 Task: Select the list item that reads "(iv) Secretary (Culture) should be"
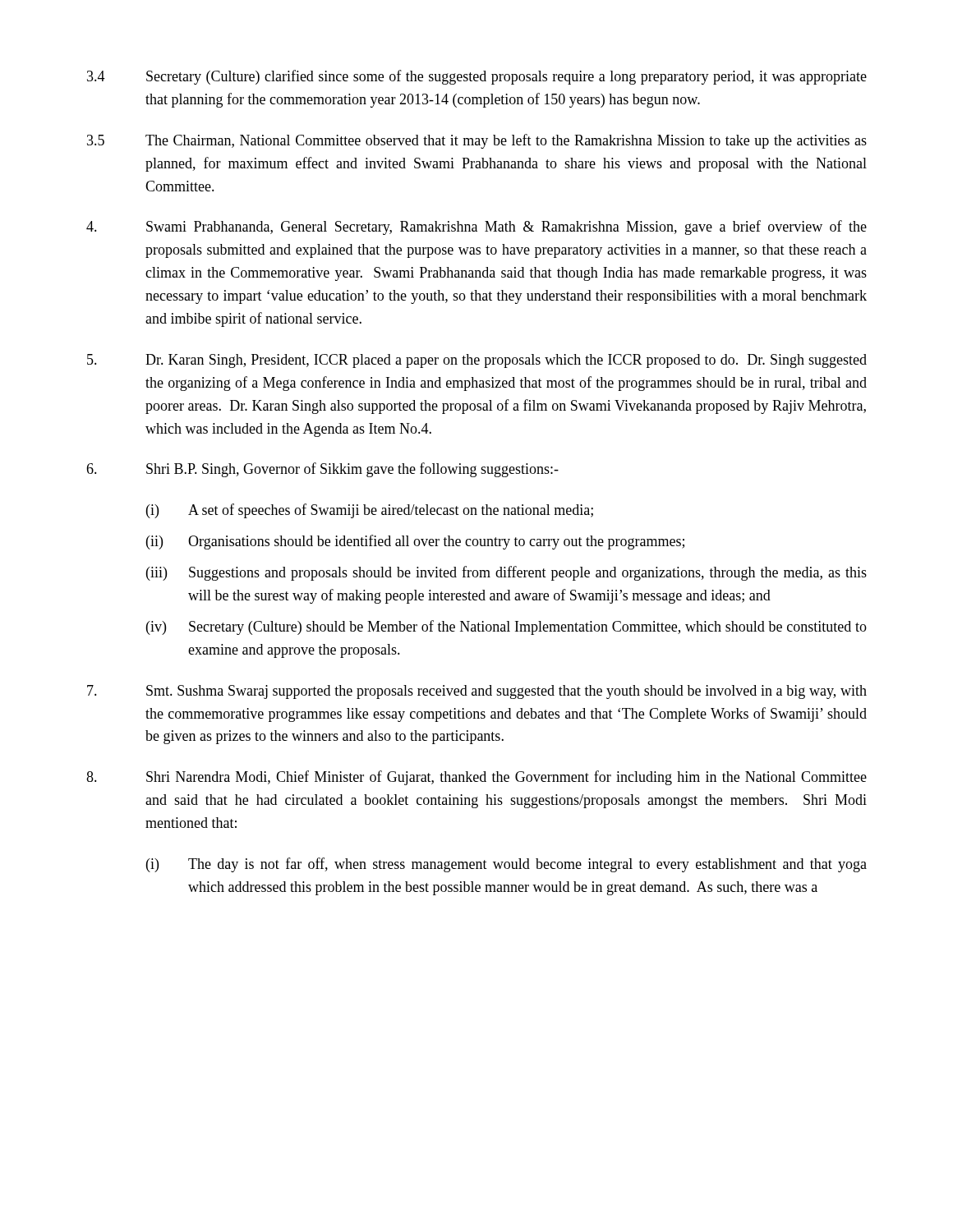(x=506, y=639)
